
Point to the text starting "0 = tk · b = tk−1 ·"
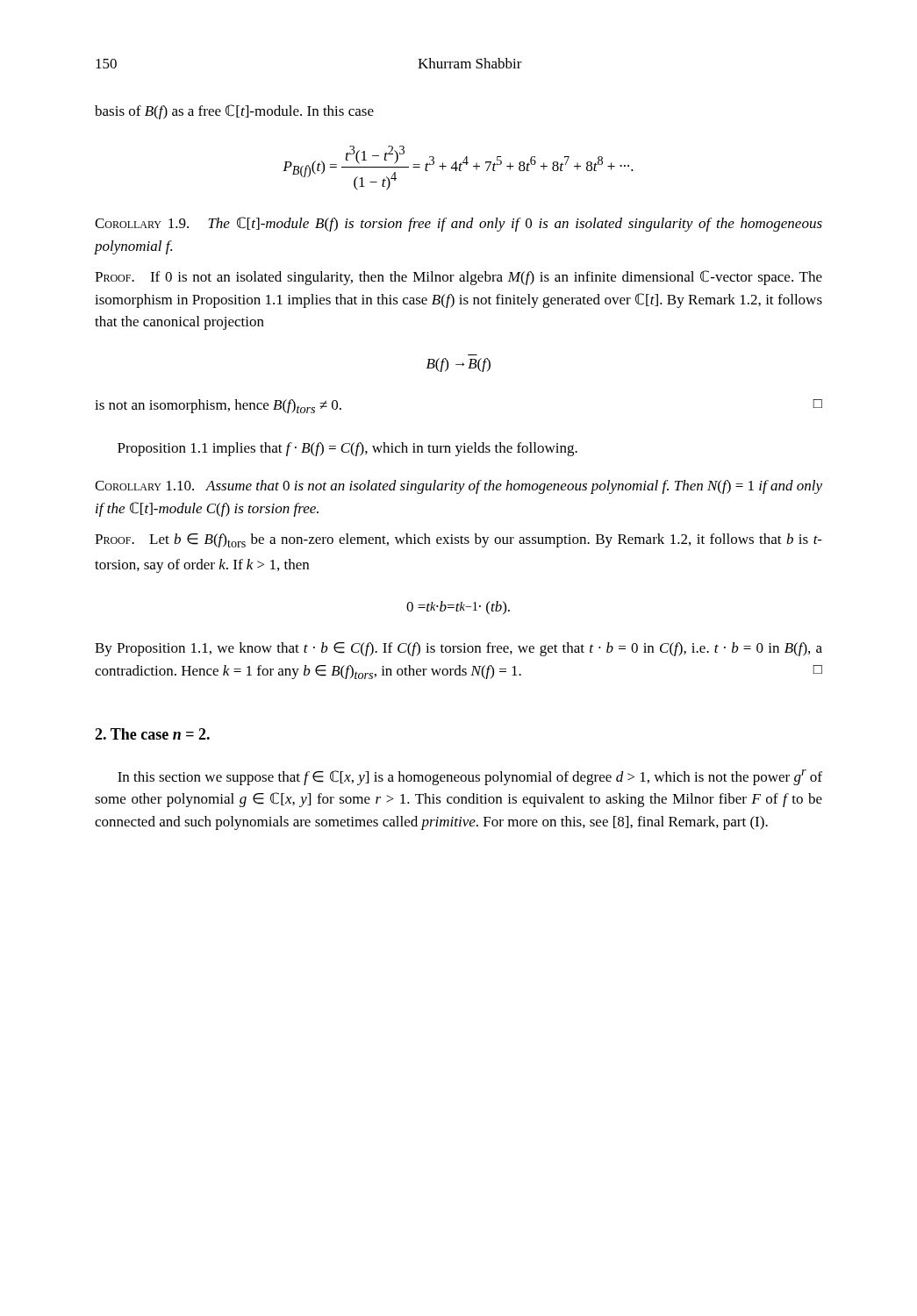[x=458, y=607]
